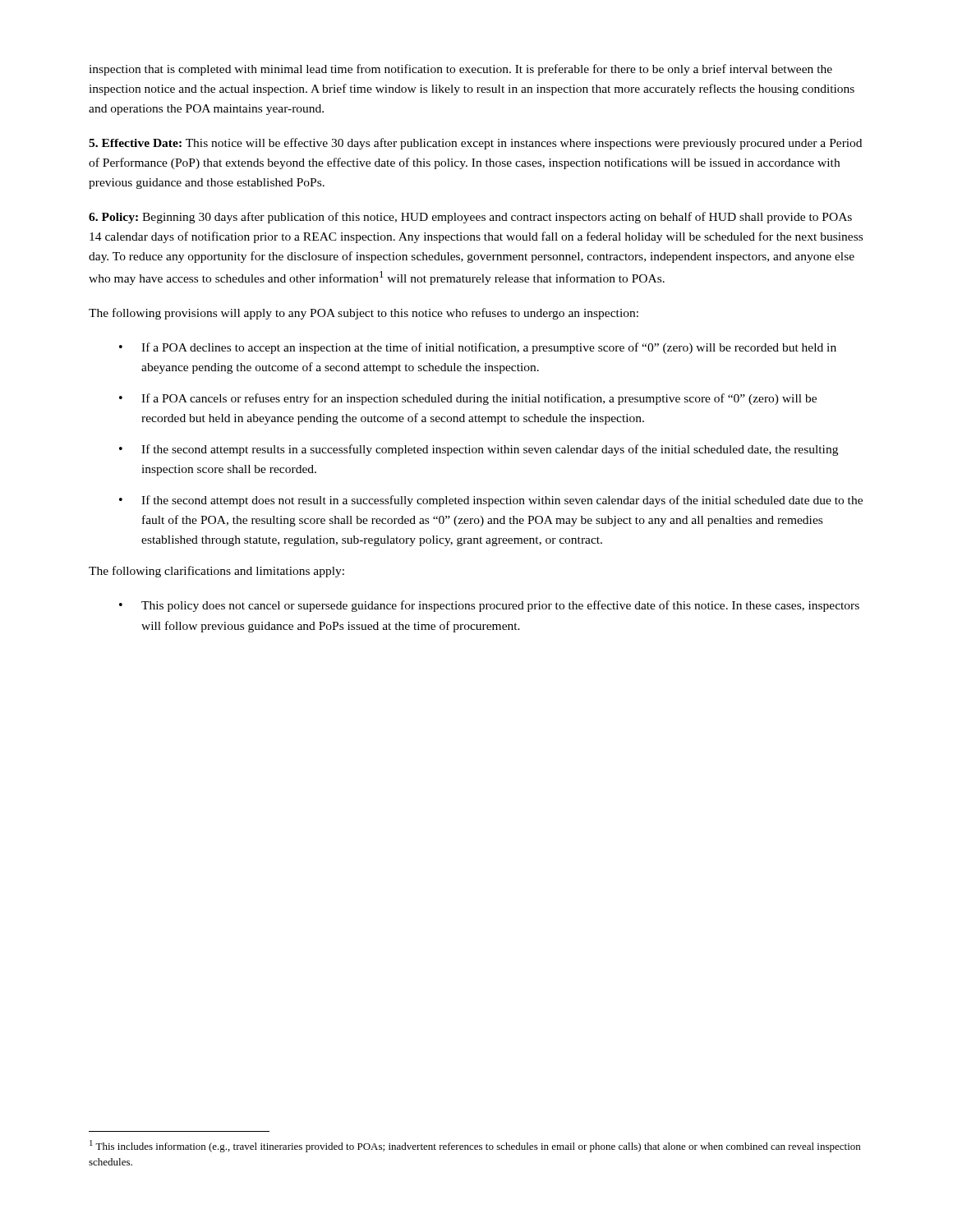This screenshot has width=953, height=1232.
Task: Where is the passage that starts "1 This includes information (e.g., travel"?
Action: coord(475,1153)
